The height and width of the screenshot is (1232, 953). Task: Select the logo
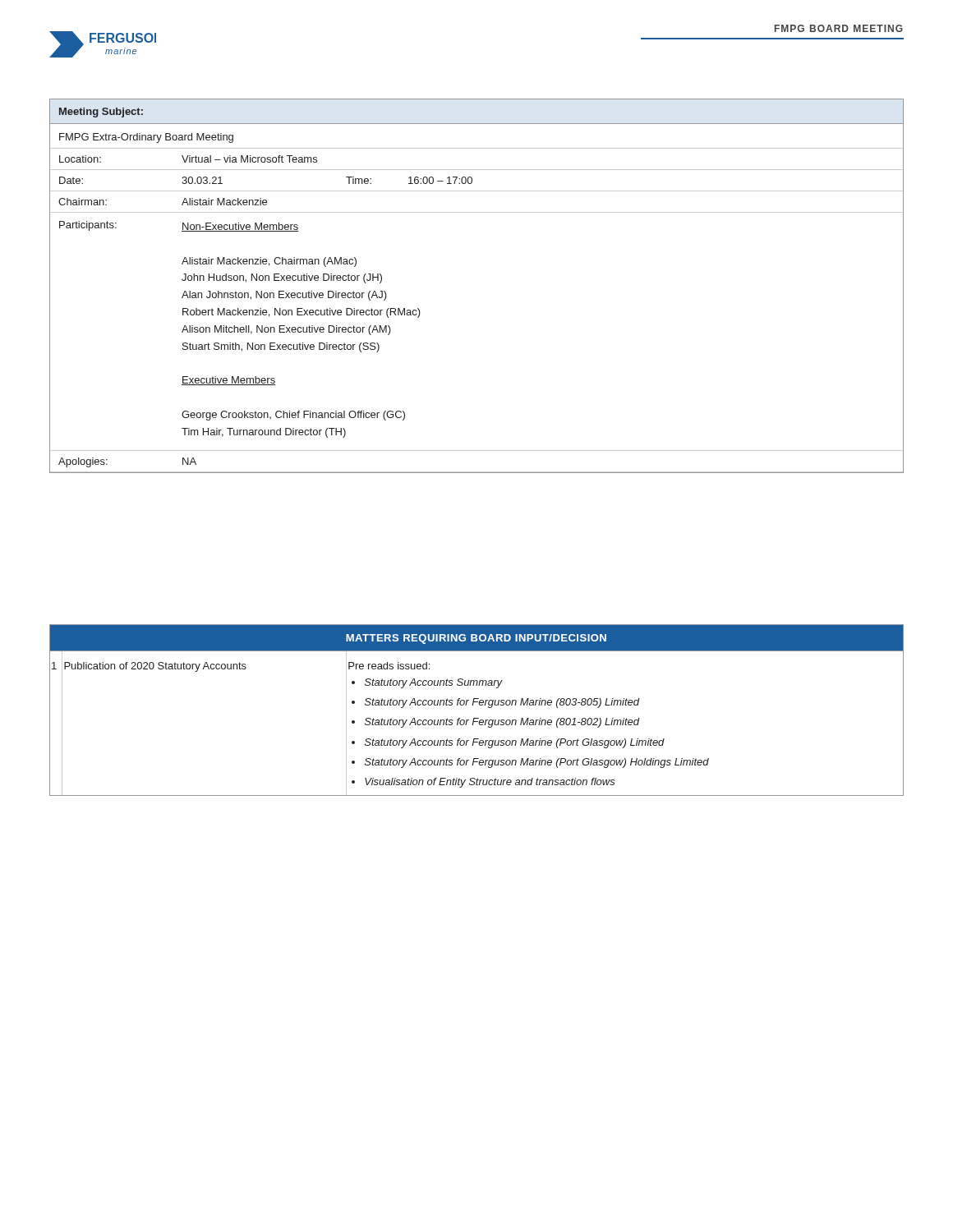(x=103, y=44)
